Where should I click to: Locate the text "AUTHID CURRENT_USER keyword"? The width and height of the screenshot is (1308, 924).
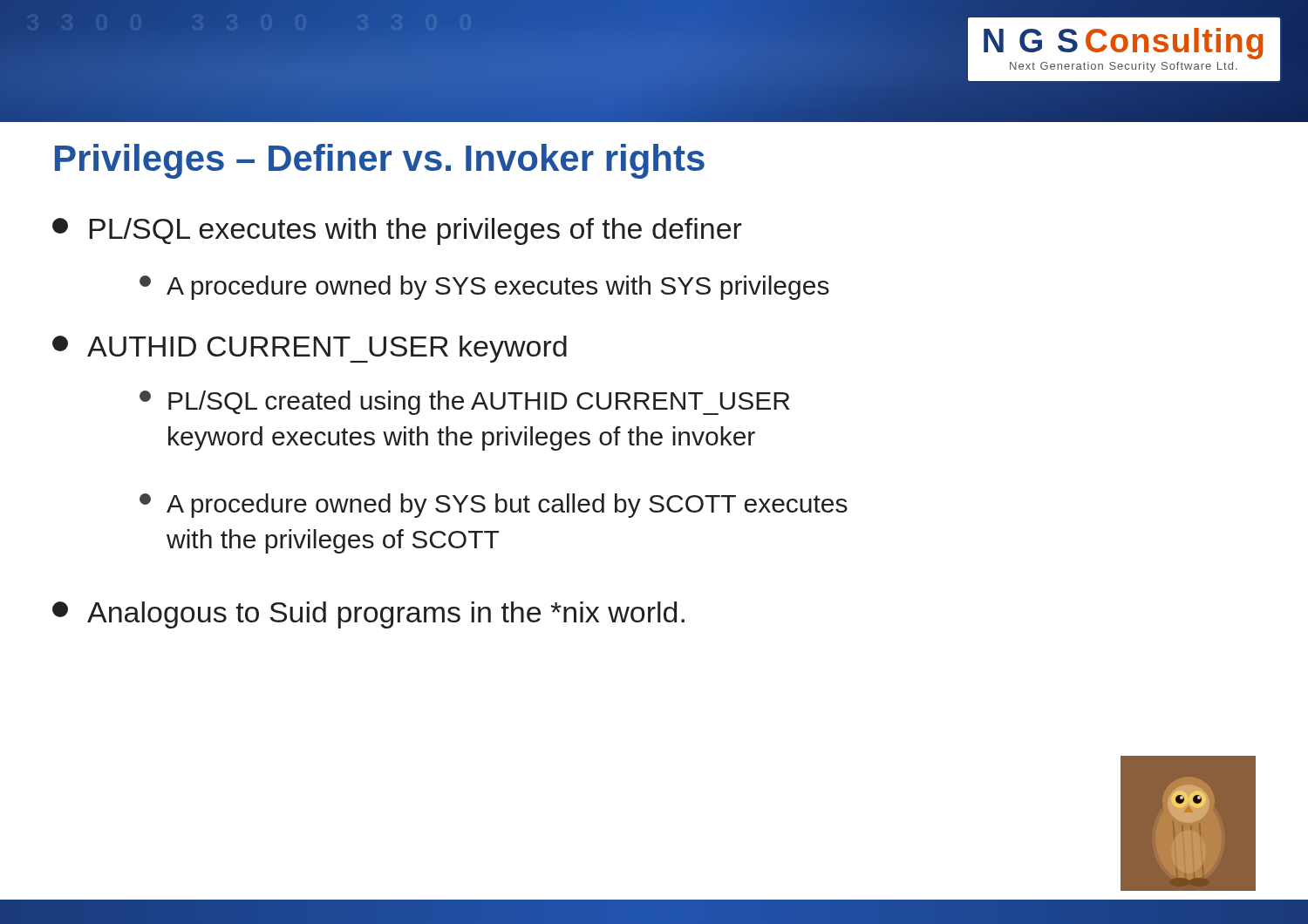[310, 347]
